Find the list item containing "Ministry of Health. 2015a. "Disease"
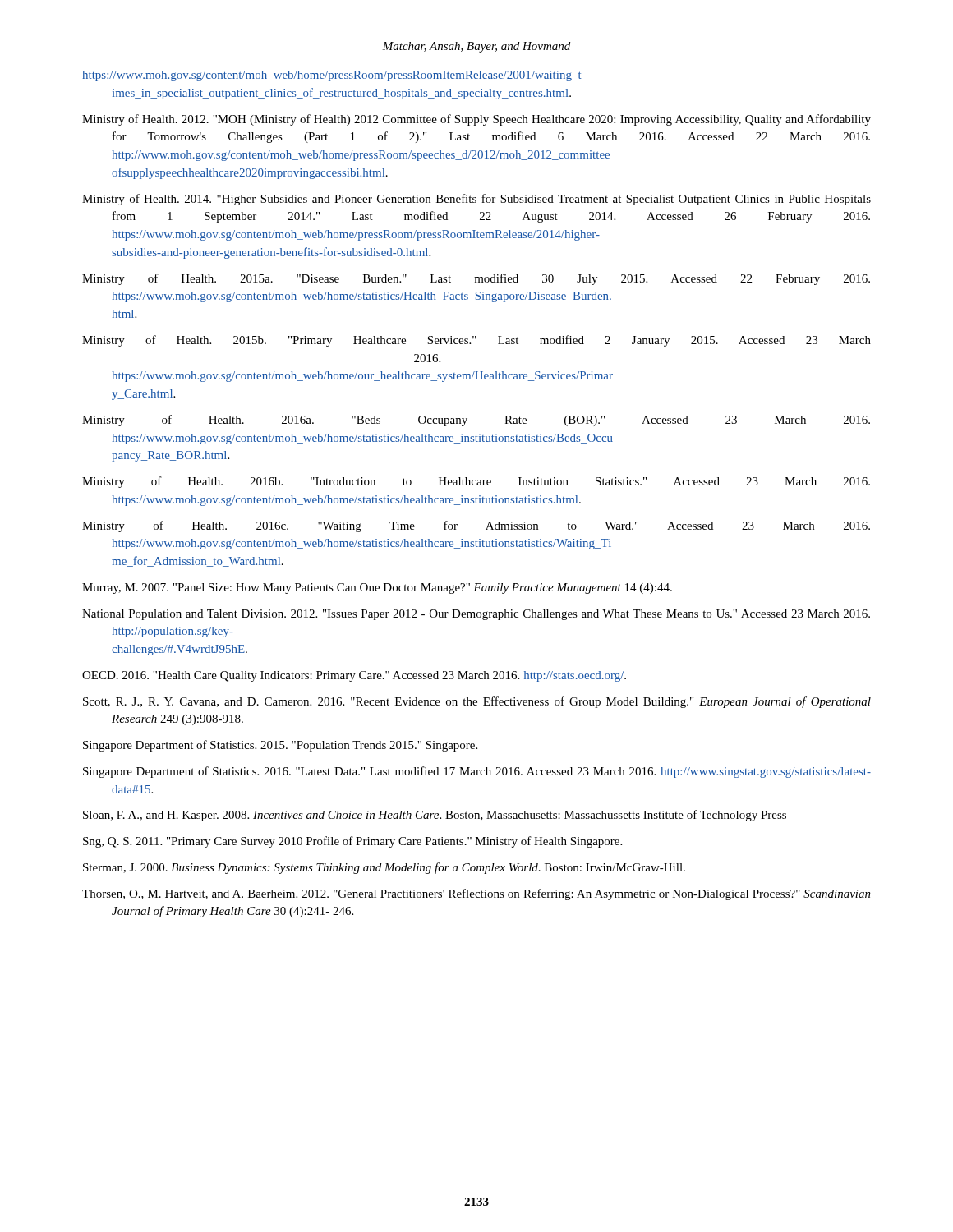 [476, 296]
